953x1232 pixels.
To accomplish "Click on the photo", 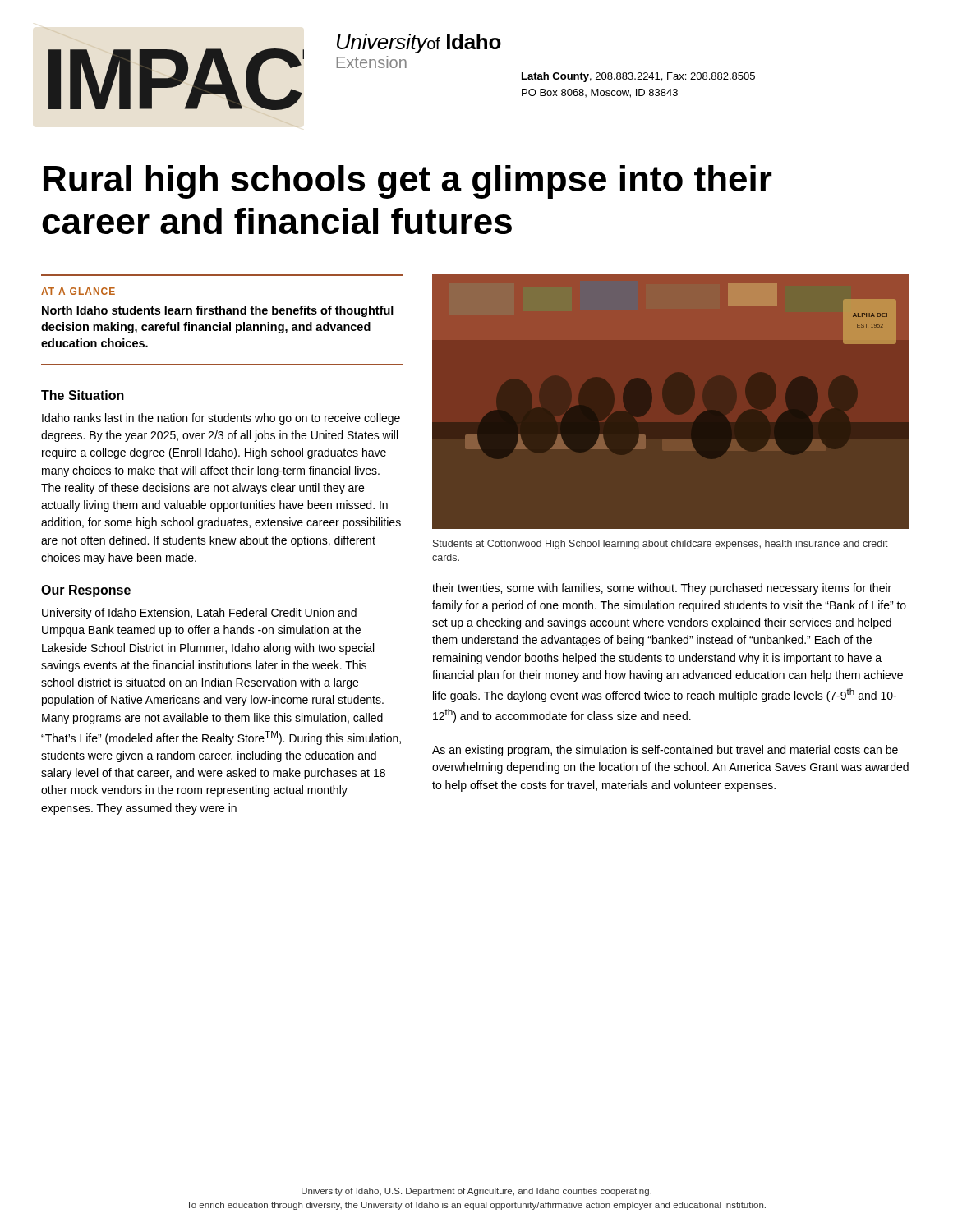I will (672, 401).
